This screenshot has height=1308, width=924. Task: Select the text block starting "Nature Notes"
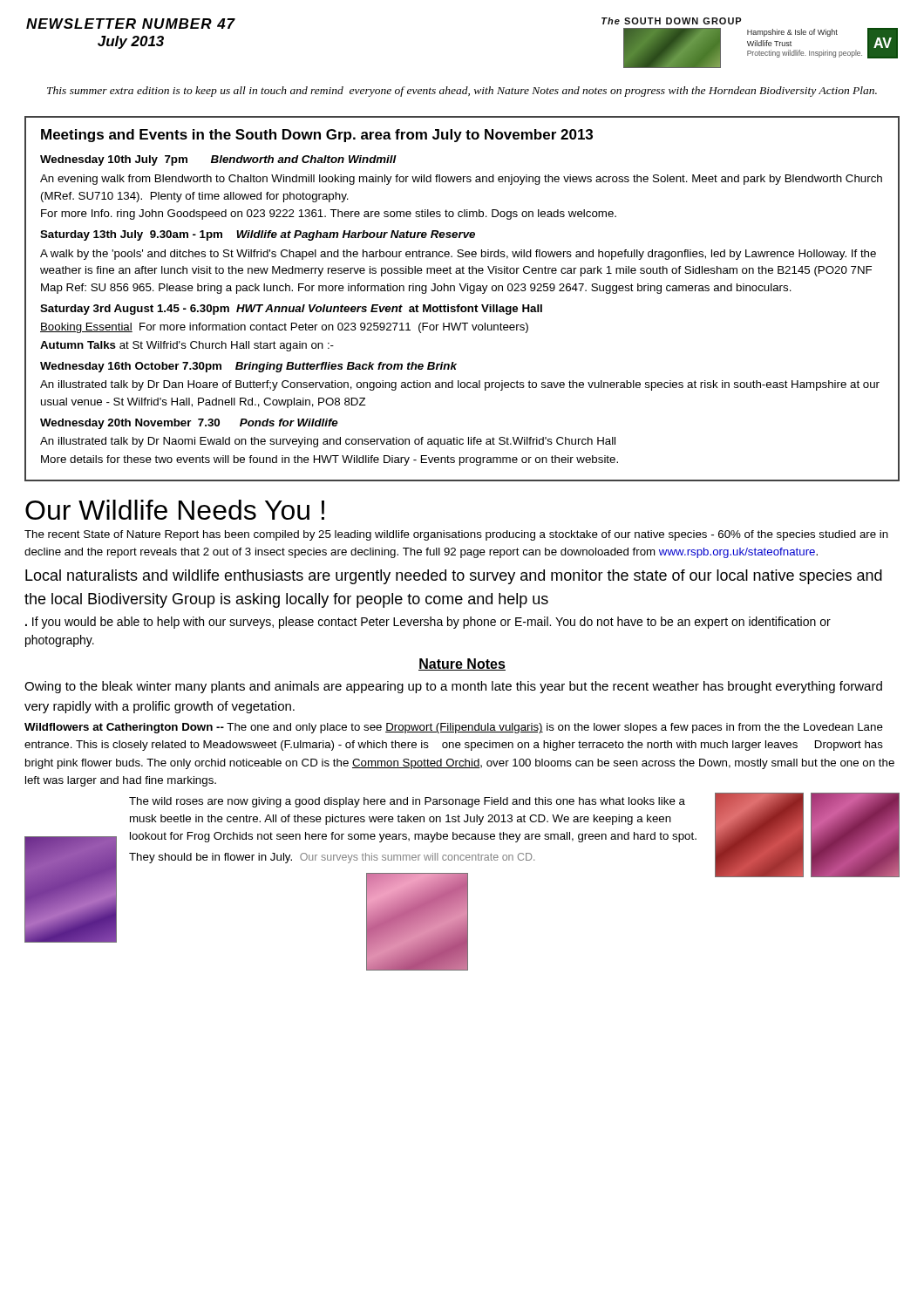462,664
